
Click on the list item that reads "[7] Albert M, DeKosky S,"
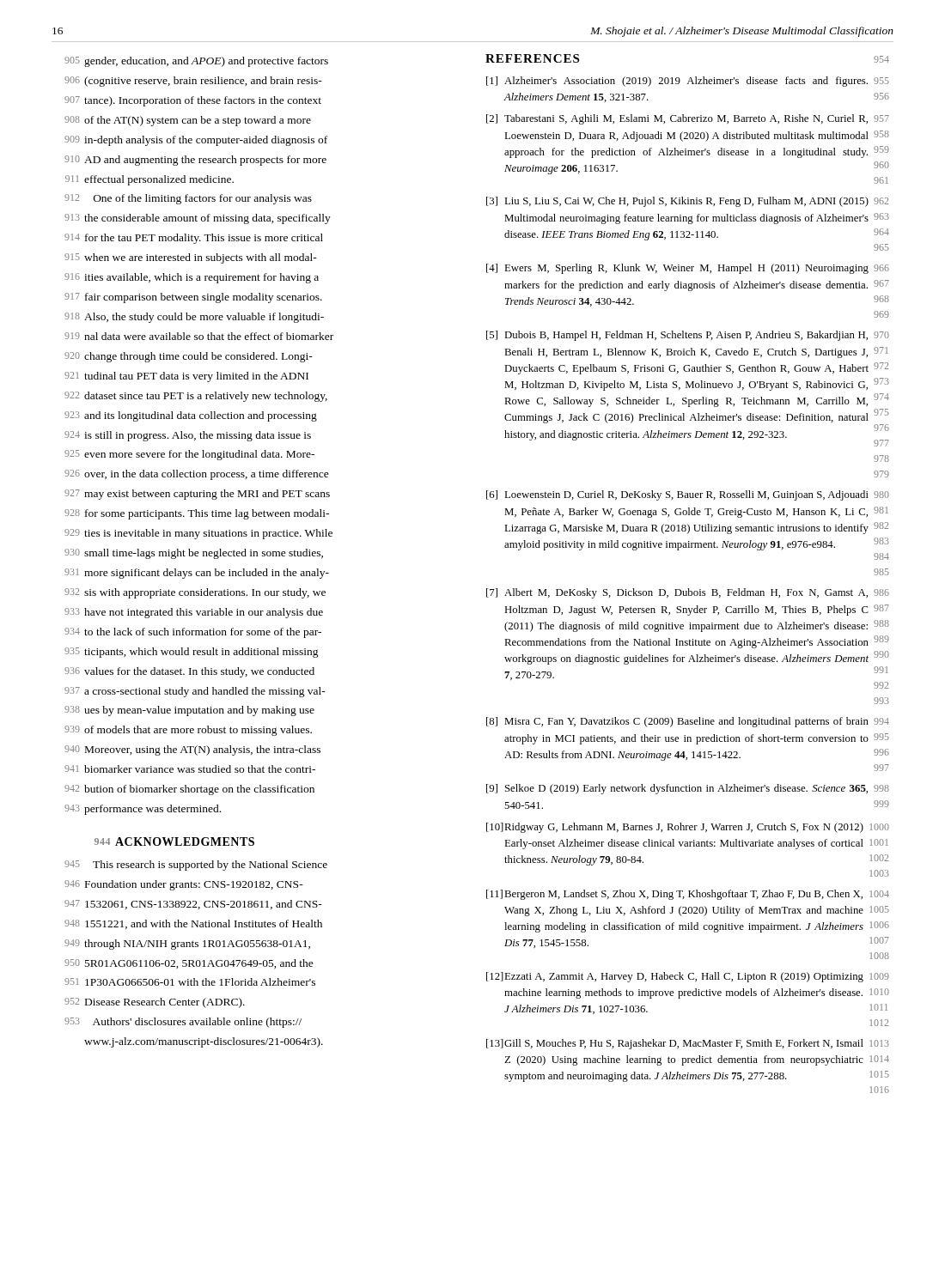point(687,647)
